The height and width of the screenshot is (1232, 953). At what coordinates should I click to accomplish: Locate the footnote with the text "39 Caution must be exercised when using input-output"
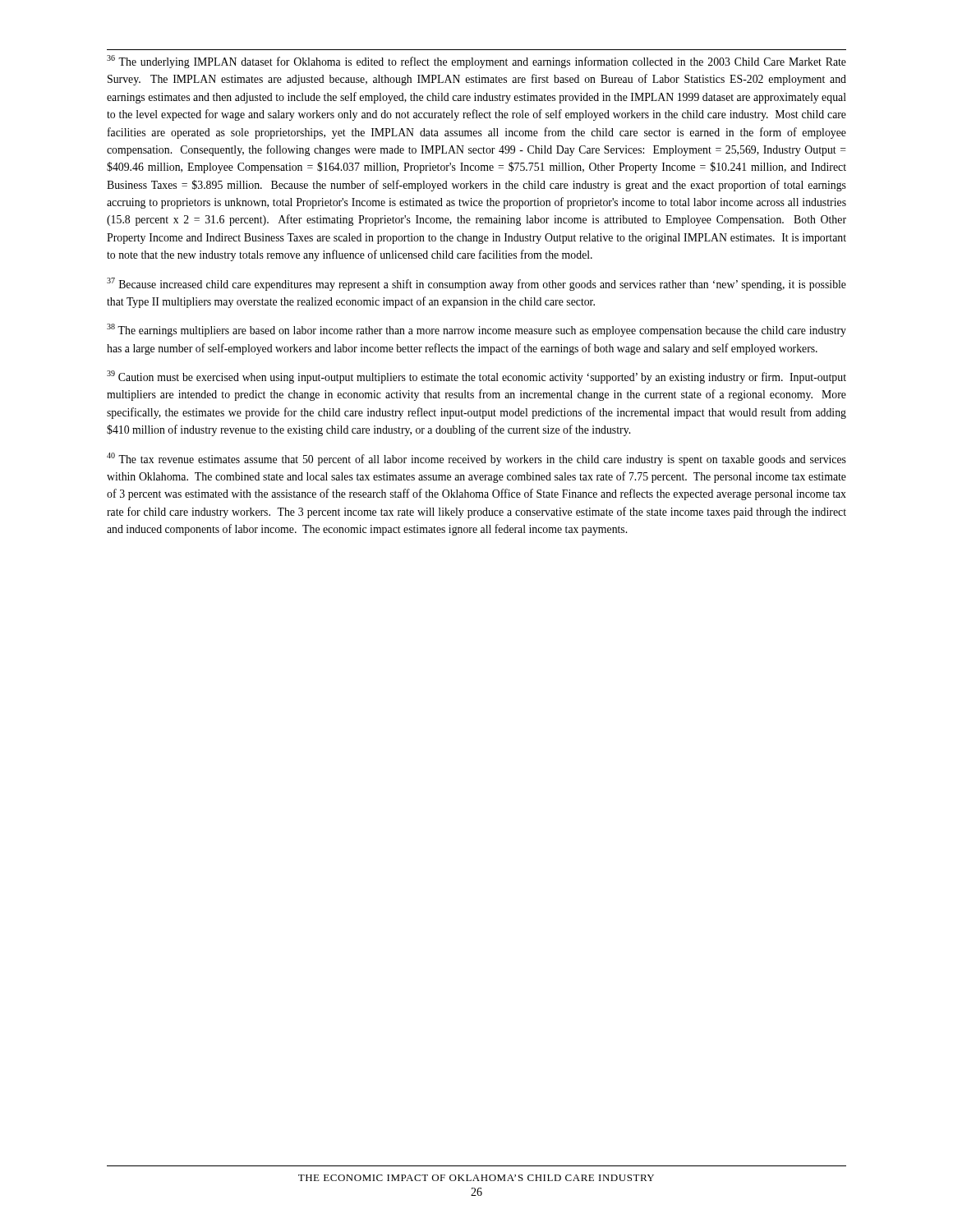pyautogui.click(x=476, y=403)
